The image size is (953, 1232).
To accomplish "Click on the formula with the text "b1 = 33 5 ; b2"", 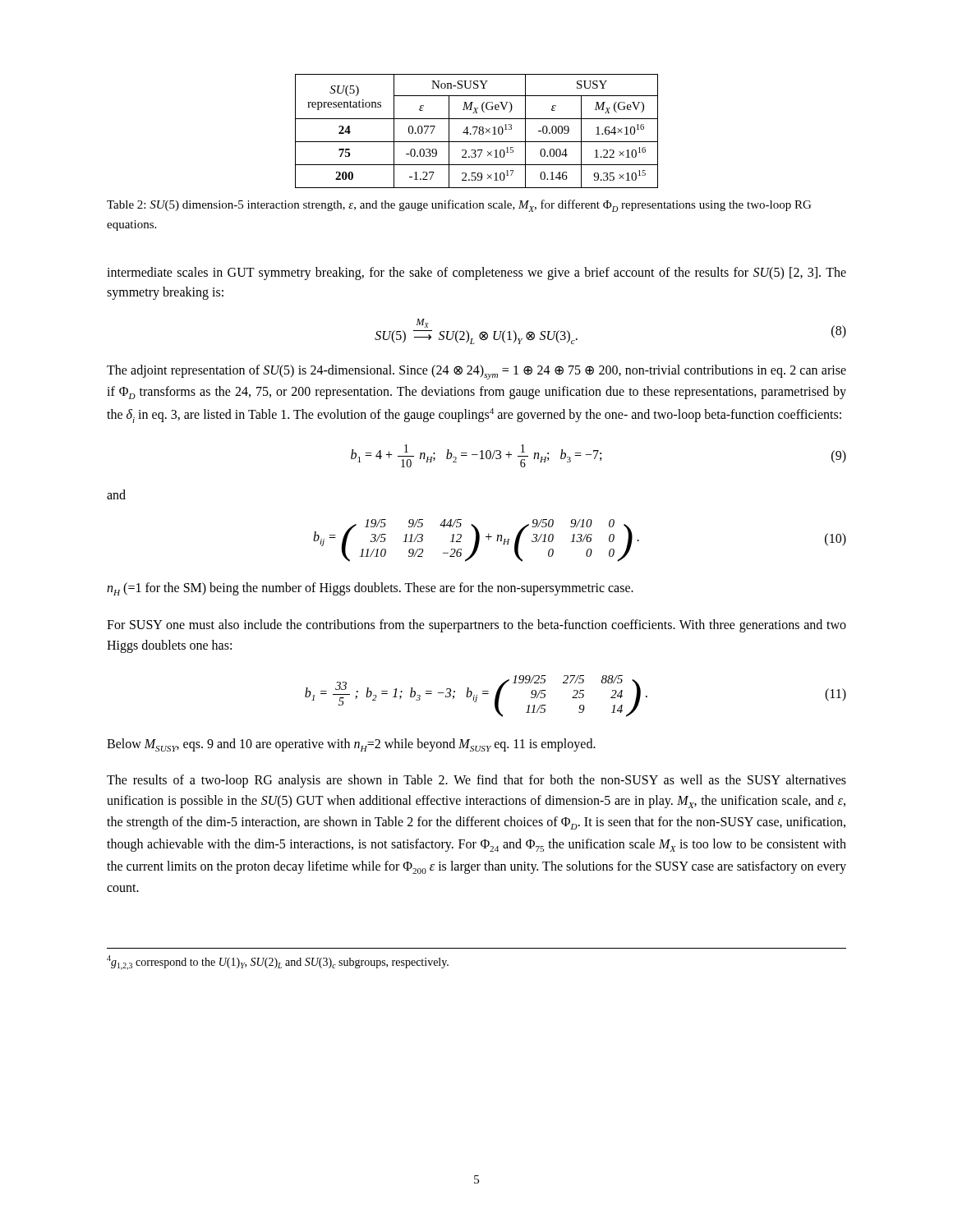I will (x=476, y=694).
